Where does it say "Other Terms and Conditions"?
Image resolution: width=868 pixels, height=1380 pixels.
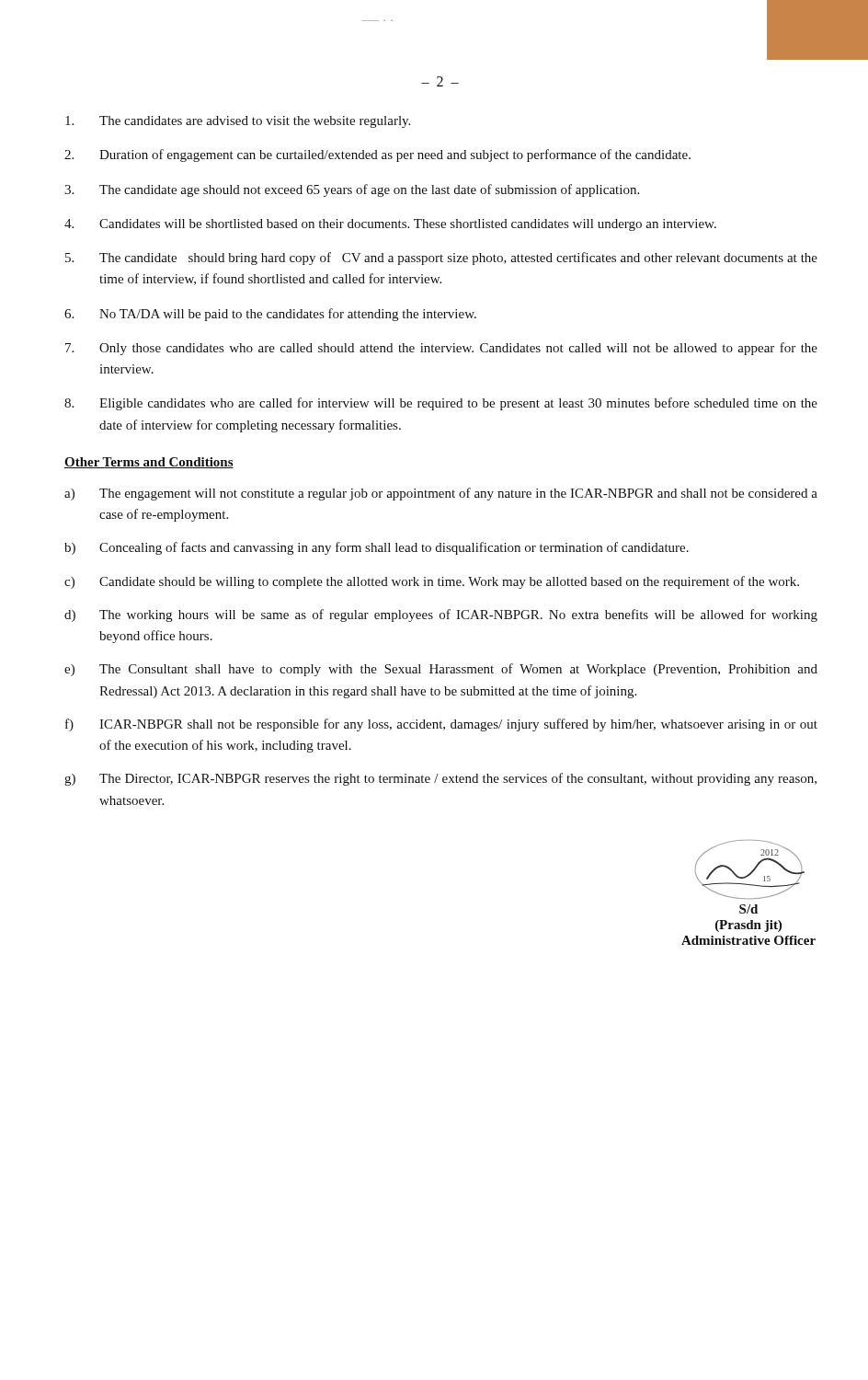149,462
